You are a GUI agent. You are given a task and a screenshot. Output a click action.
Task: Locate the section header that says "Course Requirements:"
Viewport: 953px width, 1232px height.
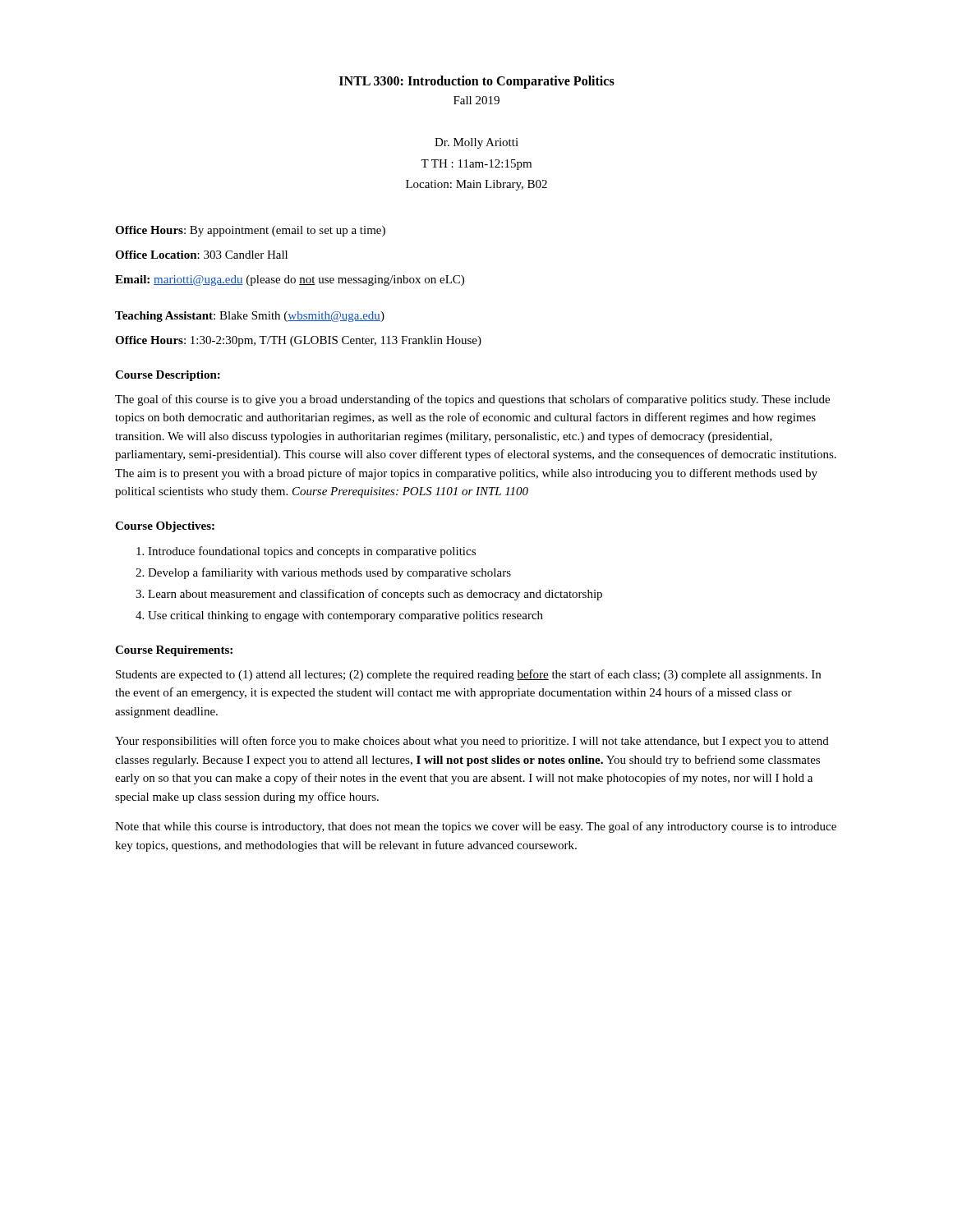click(174, 649)
